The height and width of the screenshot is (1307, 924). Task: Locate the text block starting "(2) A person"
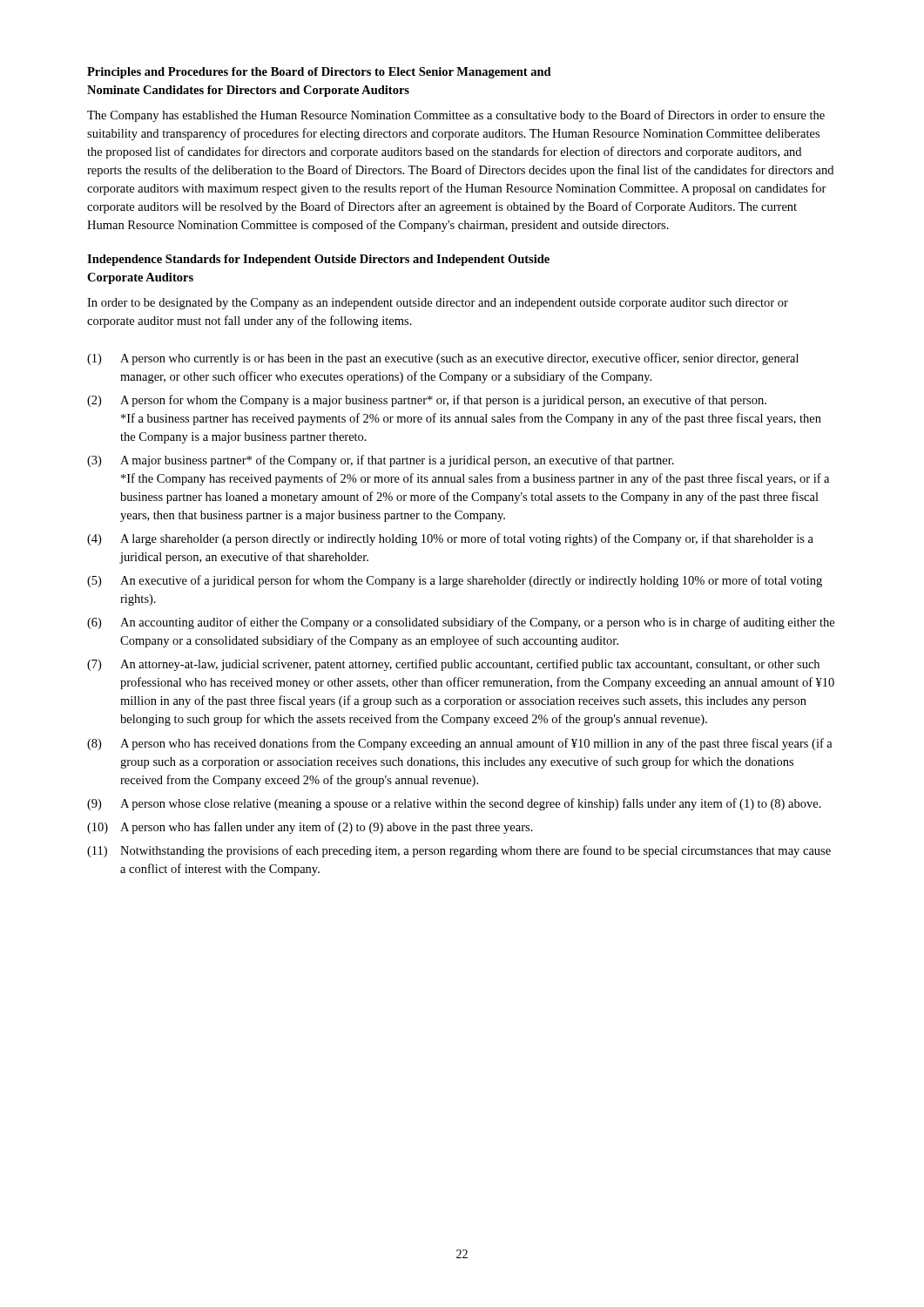pos(462,419)
